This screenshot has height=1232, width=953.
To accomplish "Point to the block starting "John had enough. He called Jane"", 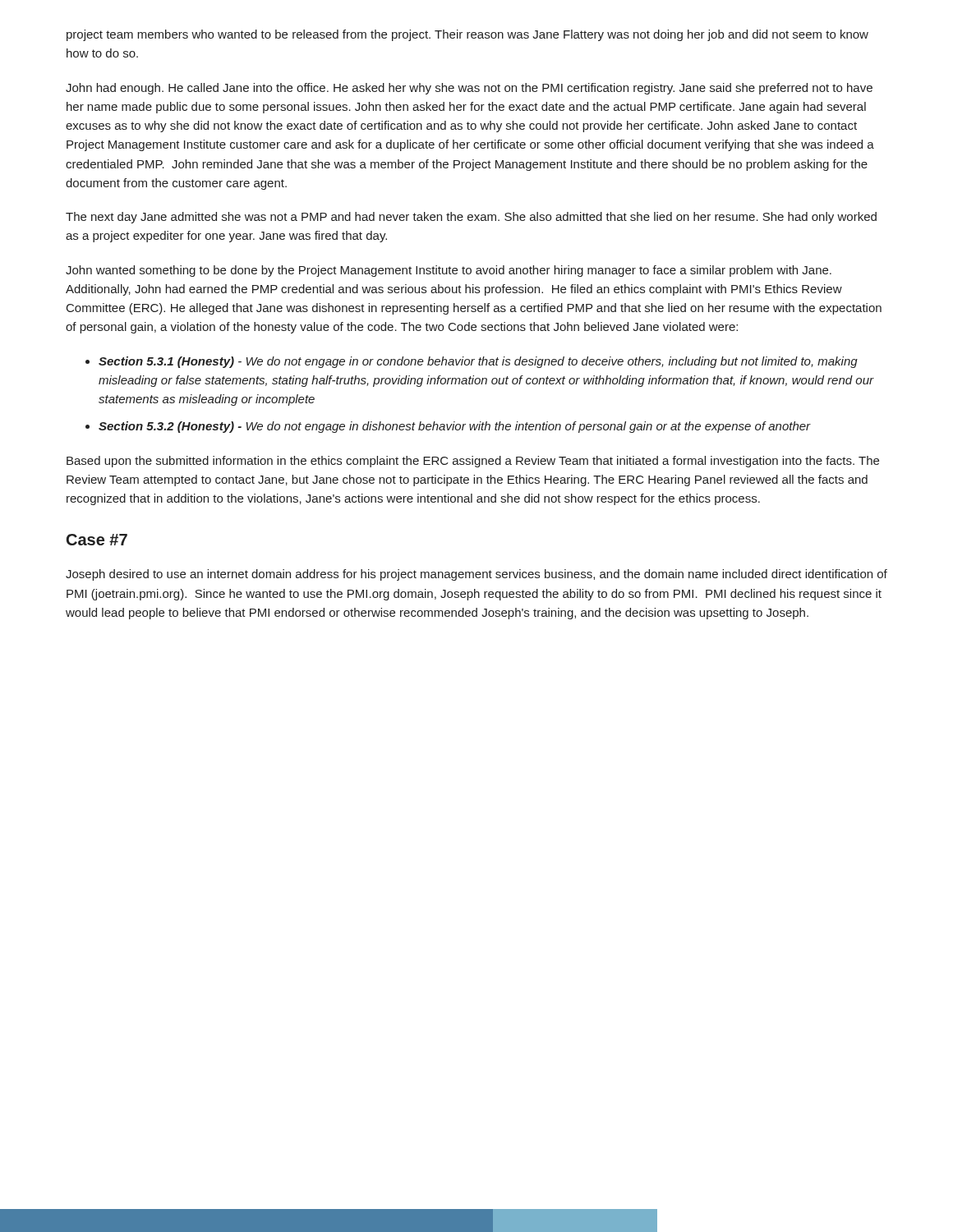I will pos(470,135).
